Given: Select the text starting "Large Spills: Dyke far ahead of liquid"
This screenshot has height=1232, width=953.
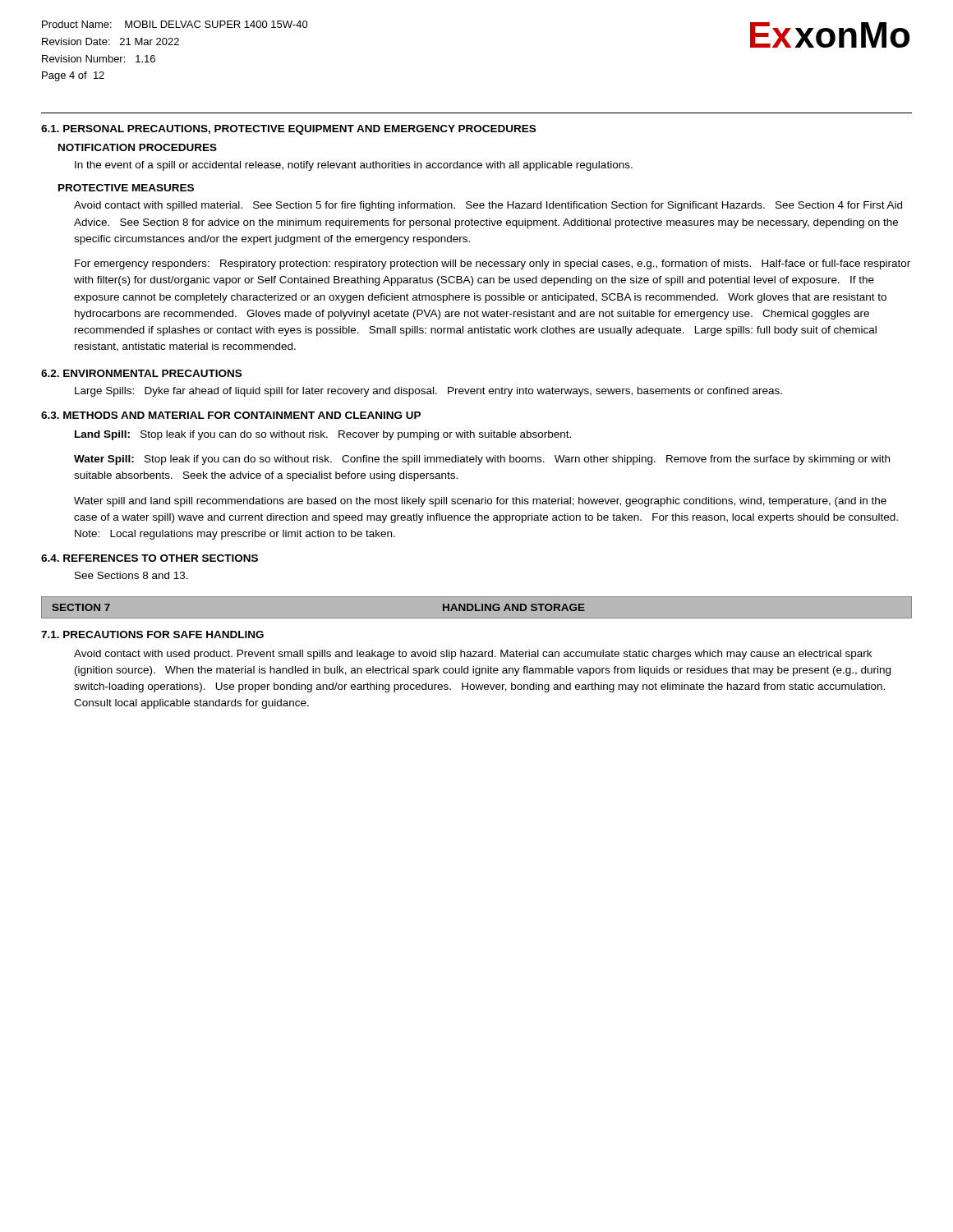Looking at the screenshot, I should pyautogui.click(x=428, y=390).
